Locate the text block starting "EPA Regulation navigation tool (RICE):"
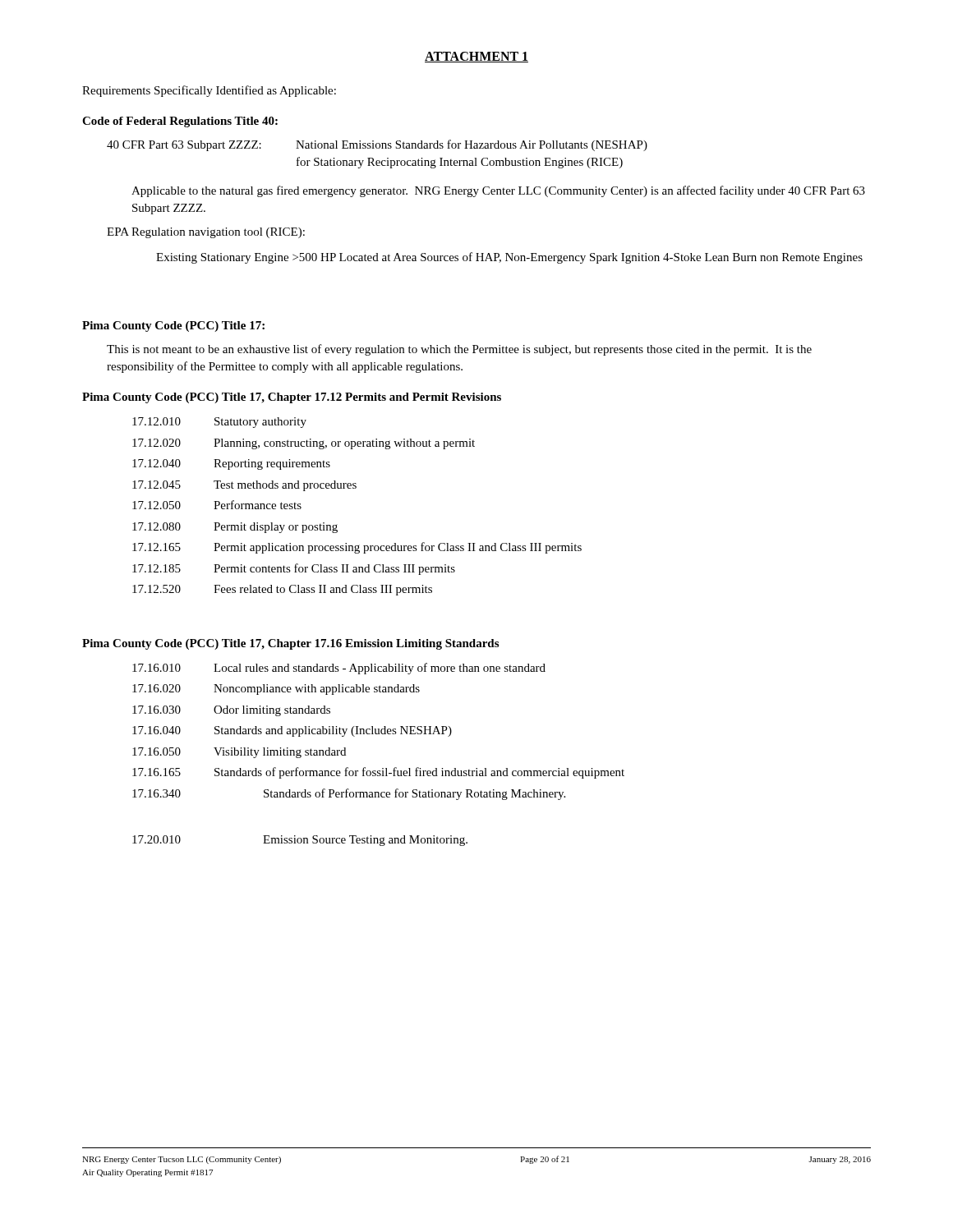953x1232 pixels. [206, 232]
